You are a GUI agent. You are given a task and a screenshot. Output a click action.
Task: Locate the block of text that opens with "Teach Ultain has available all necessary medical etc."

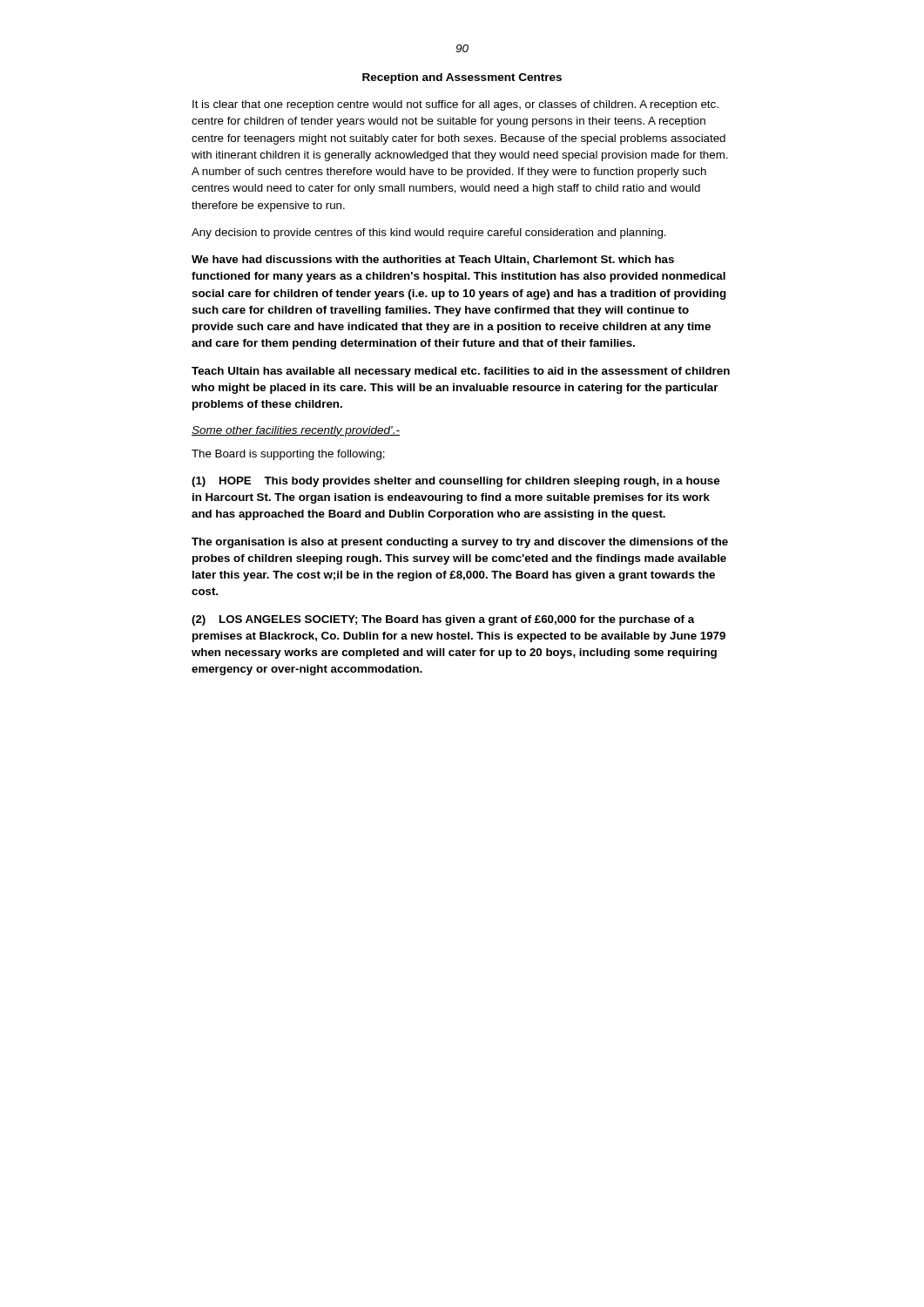461,387
